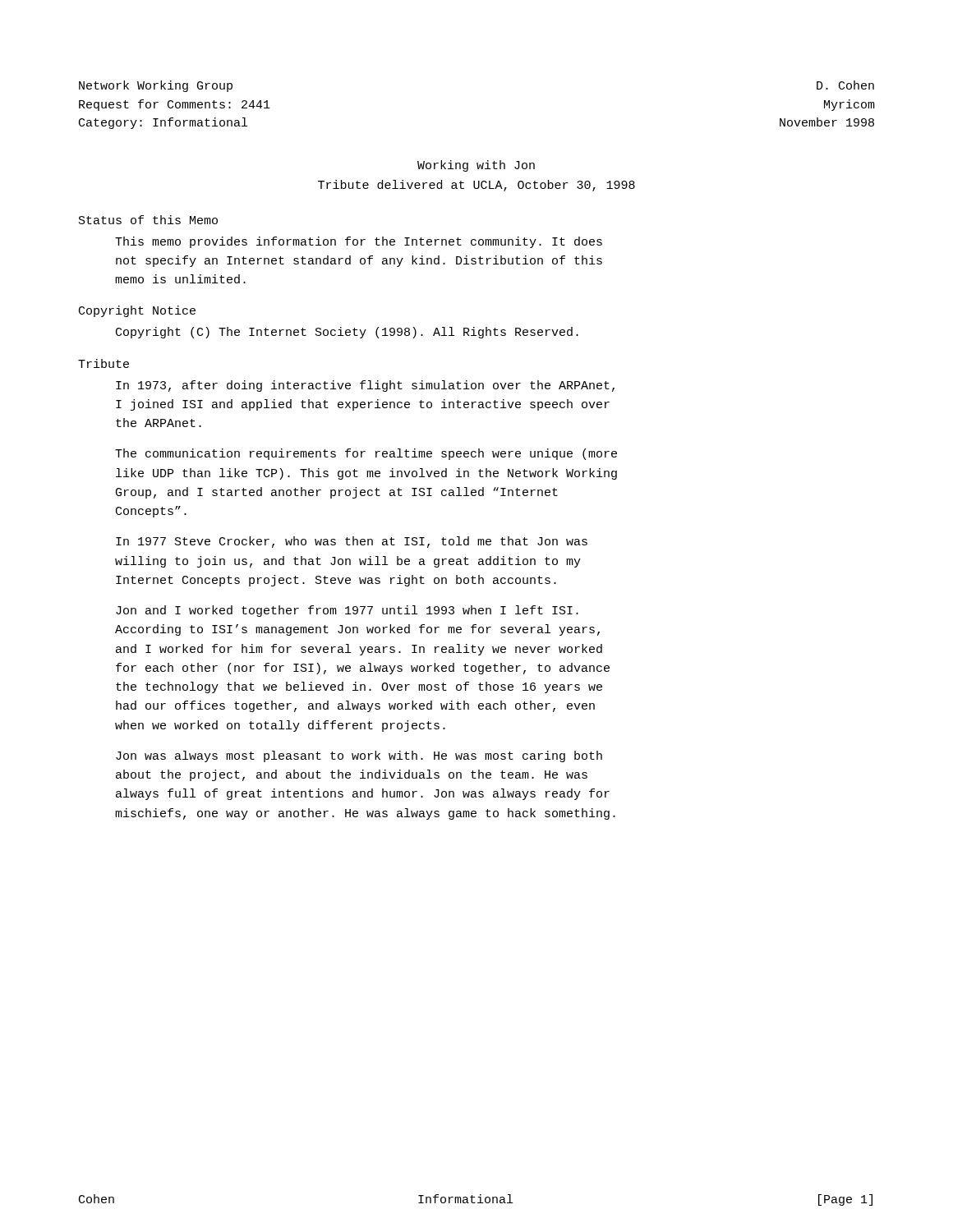Viewport: 953px width, 1232px height.
Task: Click on the text block containing "In 1973, after doing"
Action: 366,405
